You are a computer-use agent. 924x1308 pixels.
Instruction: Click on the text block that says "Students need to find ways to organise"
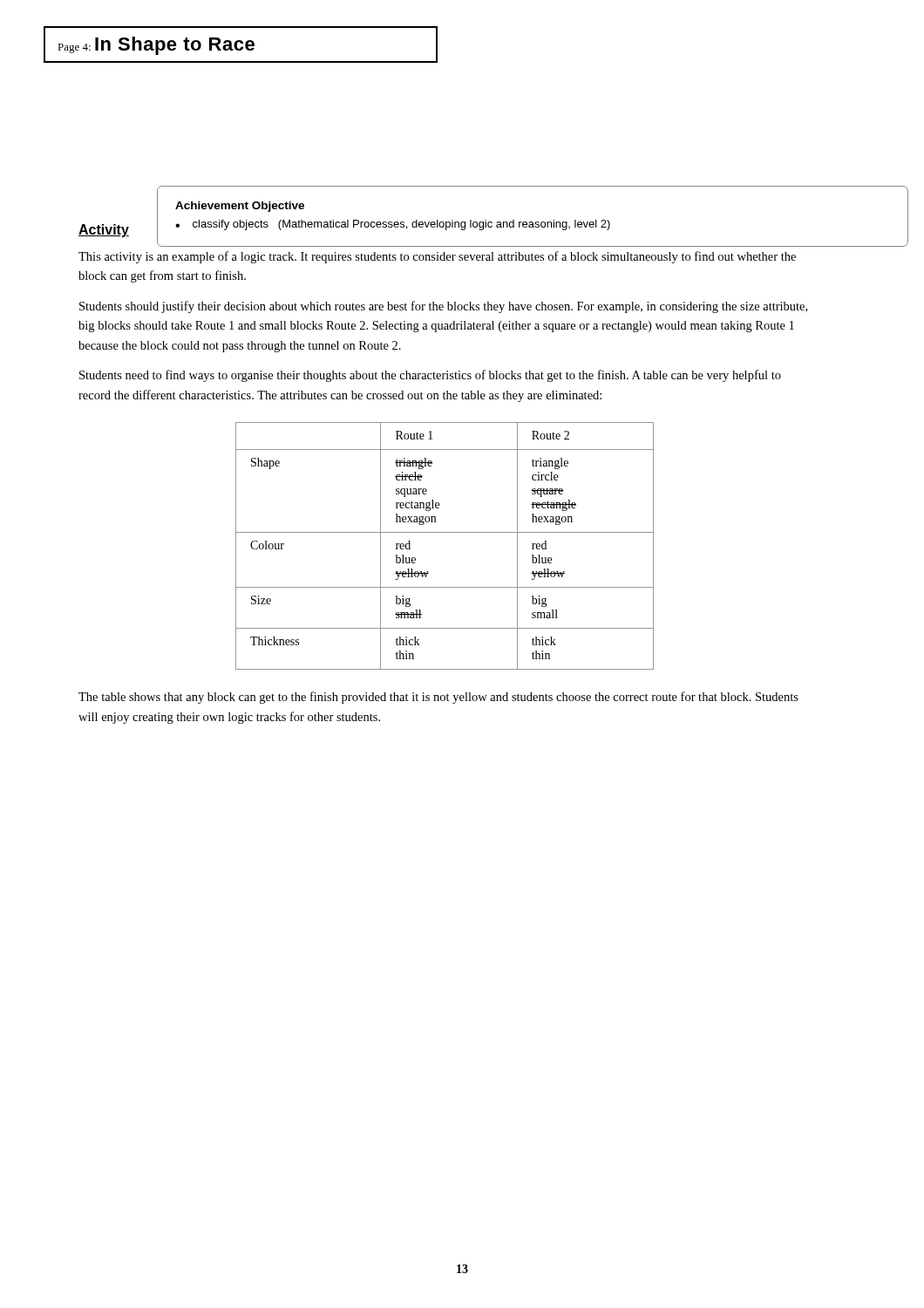tap(430, 385)
